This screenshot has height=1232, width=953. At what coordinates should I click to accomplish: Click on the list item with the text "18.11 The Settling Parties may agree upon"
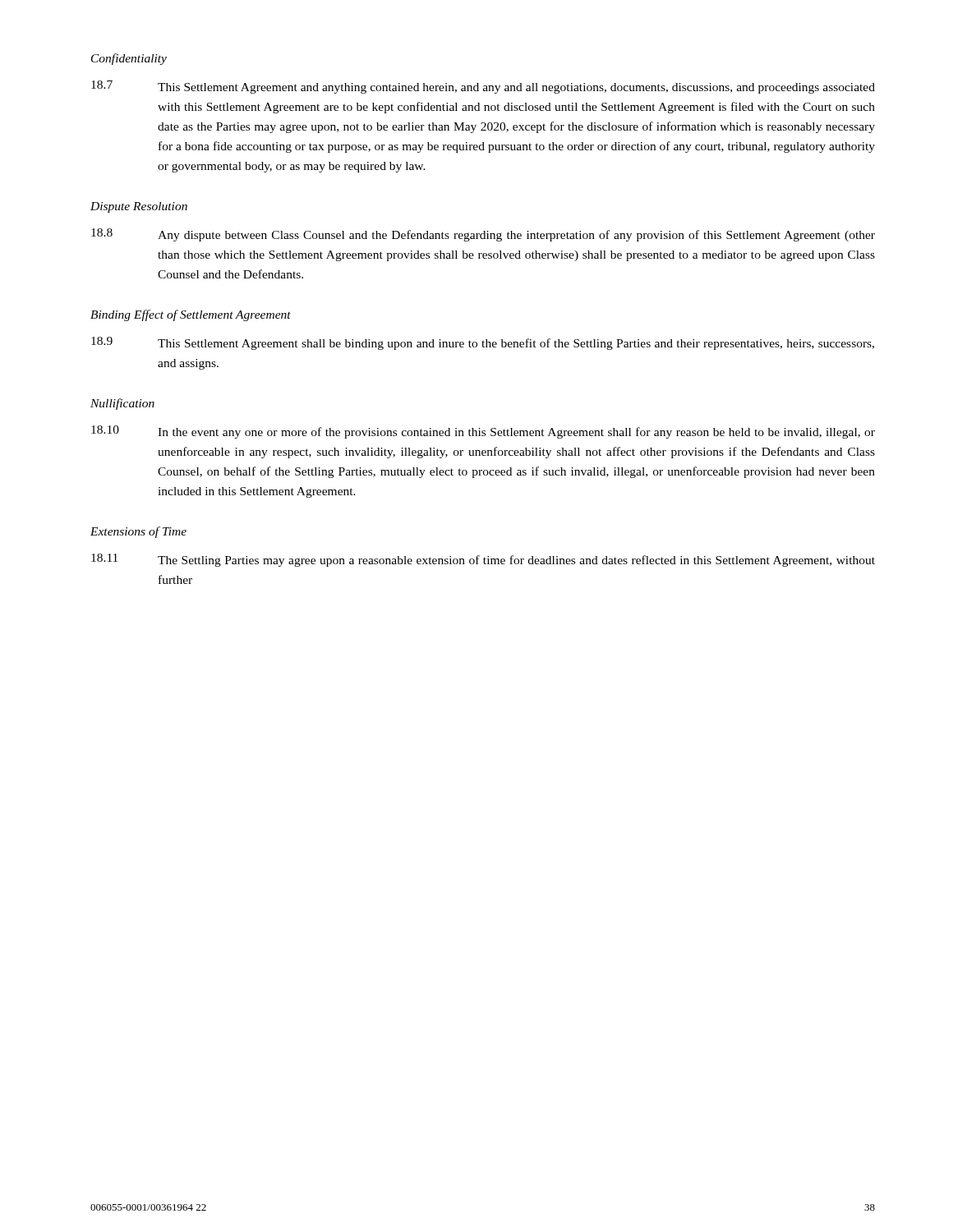pos(483,570)
